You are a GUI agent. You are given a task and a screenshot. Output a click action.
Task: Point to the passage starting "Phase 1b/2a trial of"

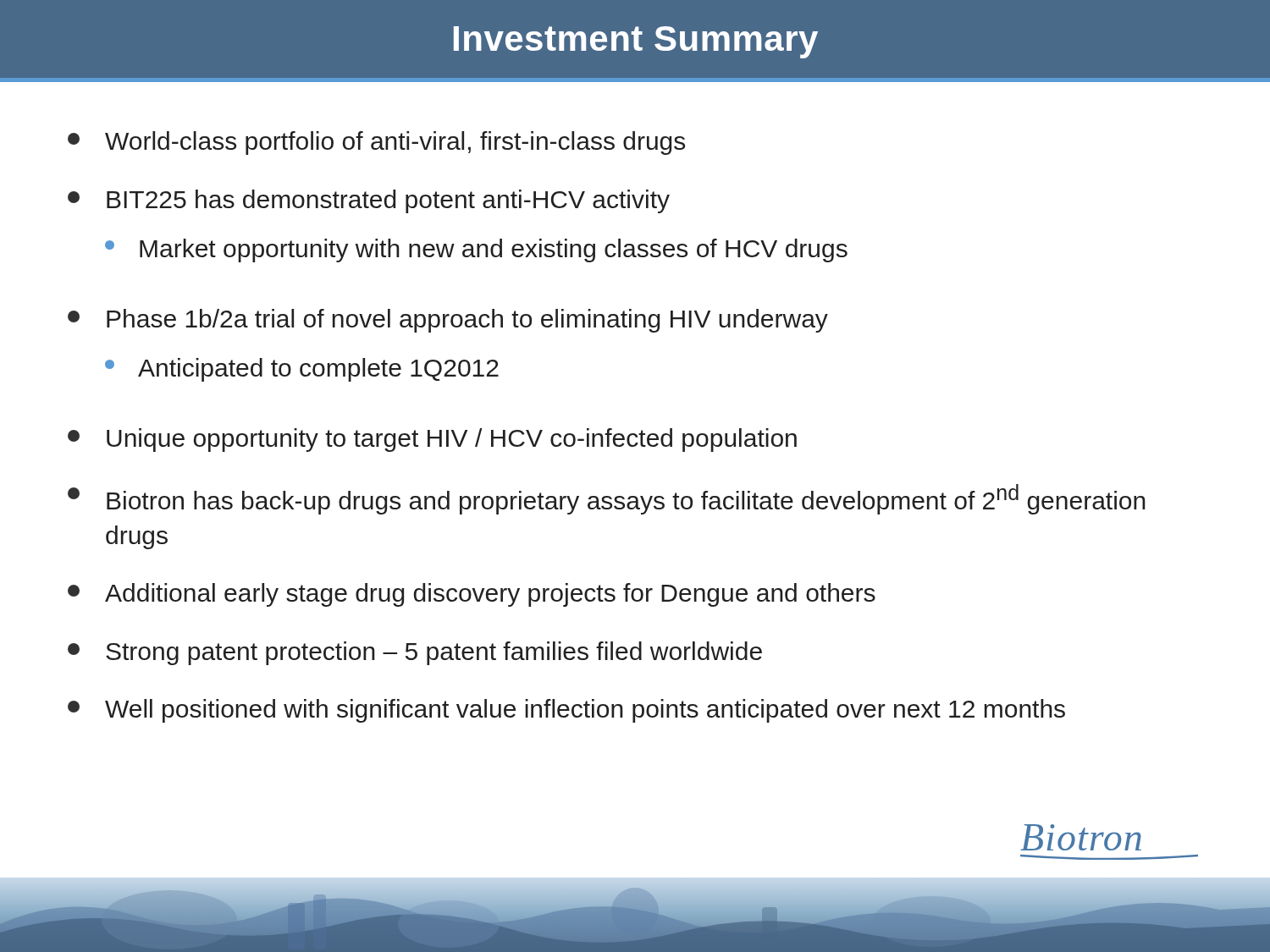(x=448, y=321)
